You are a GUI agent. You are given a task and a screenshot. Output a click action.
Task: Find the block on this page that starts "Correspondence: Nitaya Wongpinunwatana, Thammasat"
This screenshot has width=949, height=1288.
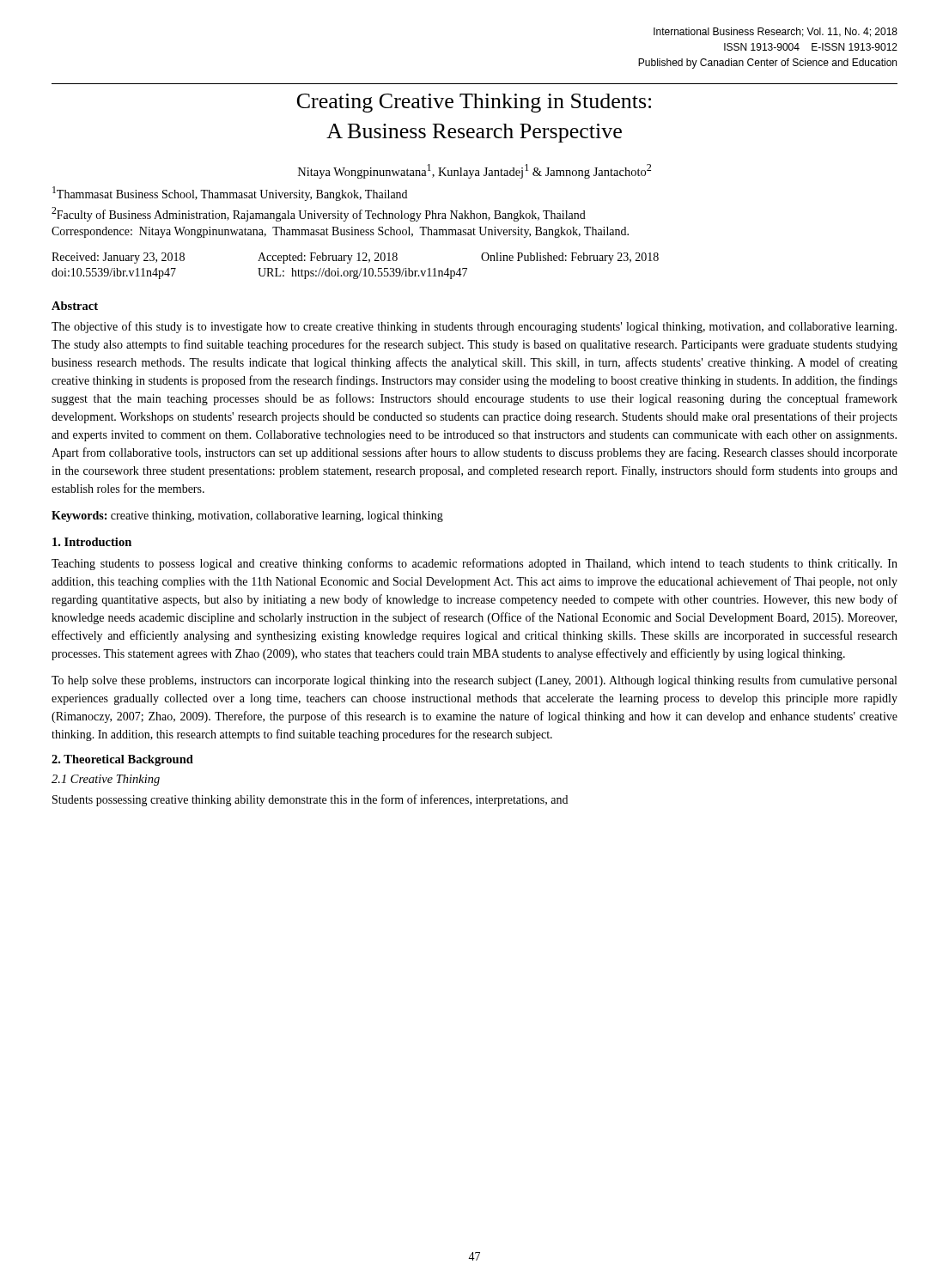tap(341, 232)
